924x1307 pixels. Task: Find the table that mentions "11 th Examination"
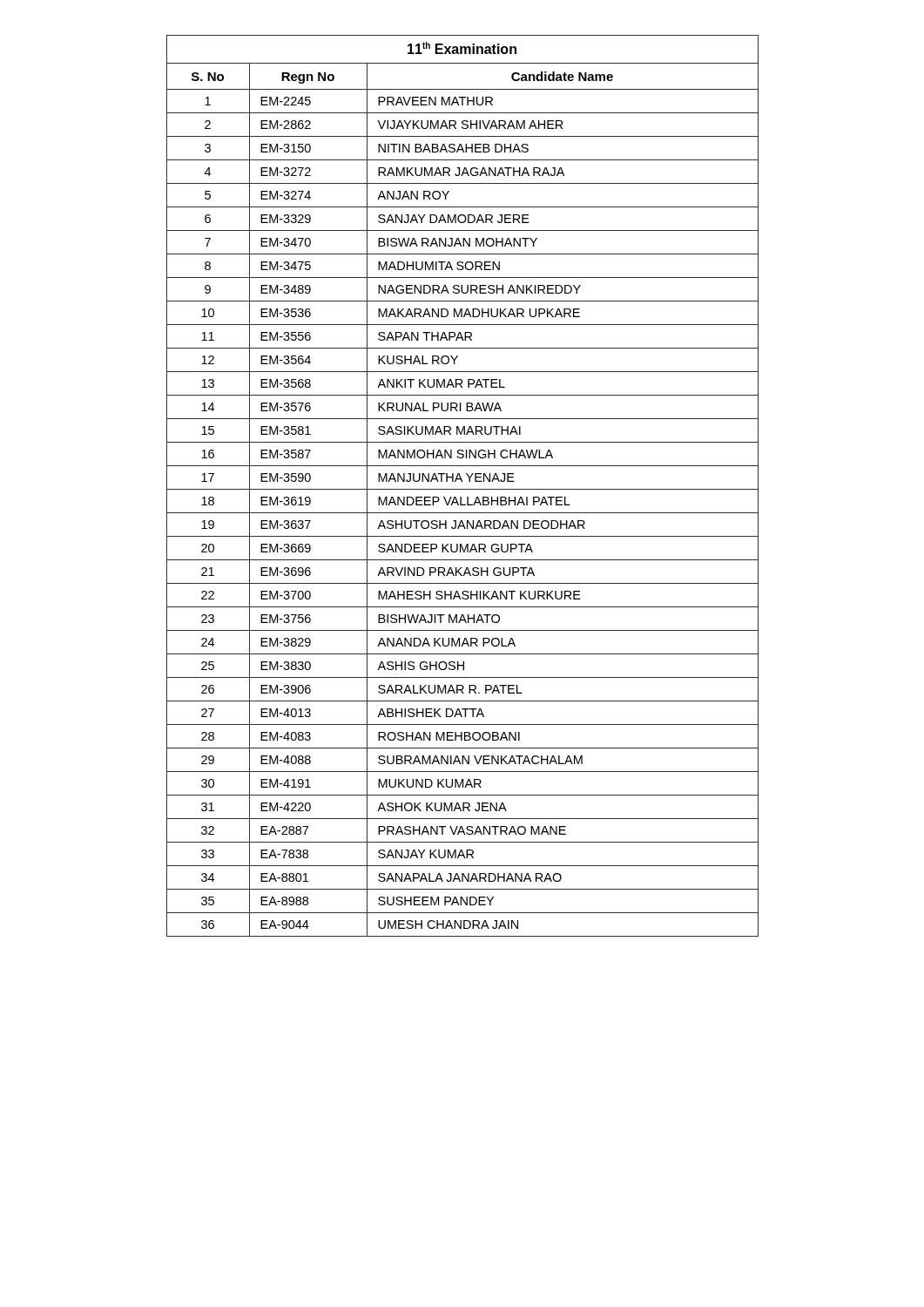[x=462, y=486]
